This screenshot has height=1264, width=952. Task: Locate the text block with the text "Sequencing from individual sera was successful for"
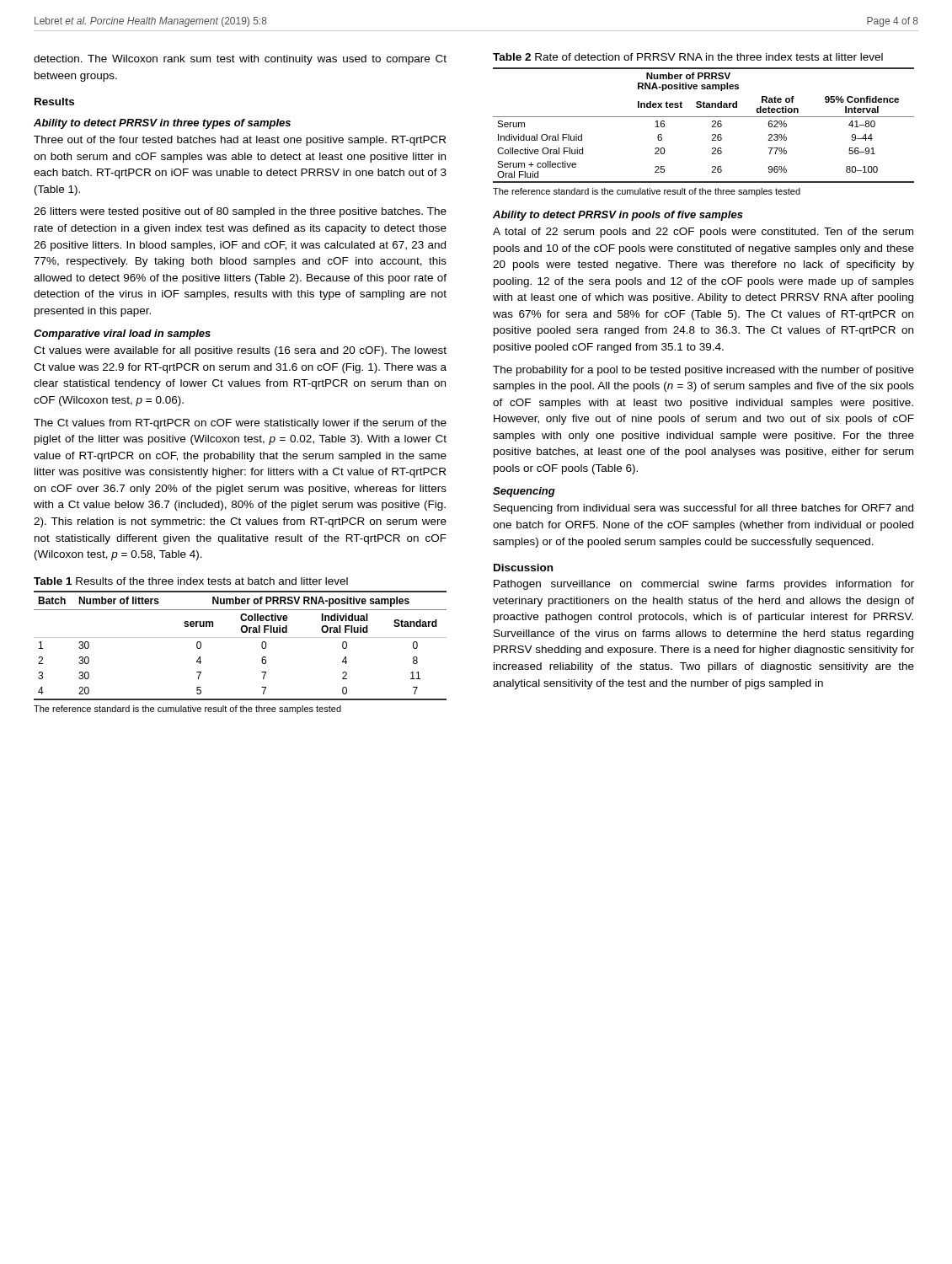coord(703,525)
